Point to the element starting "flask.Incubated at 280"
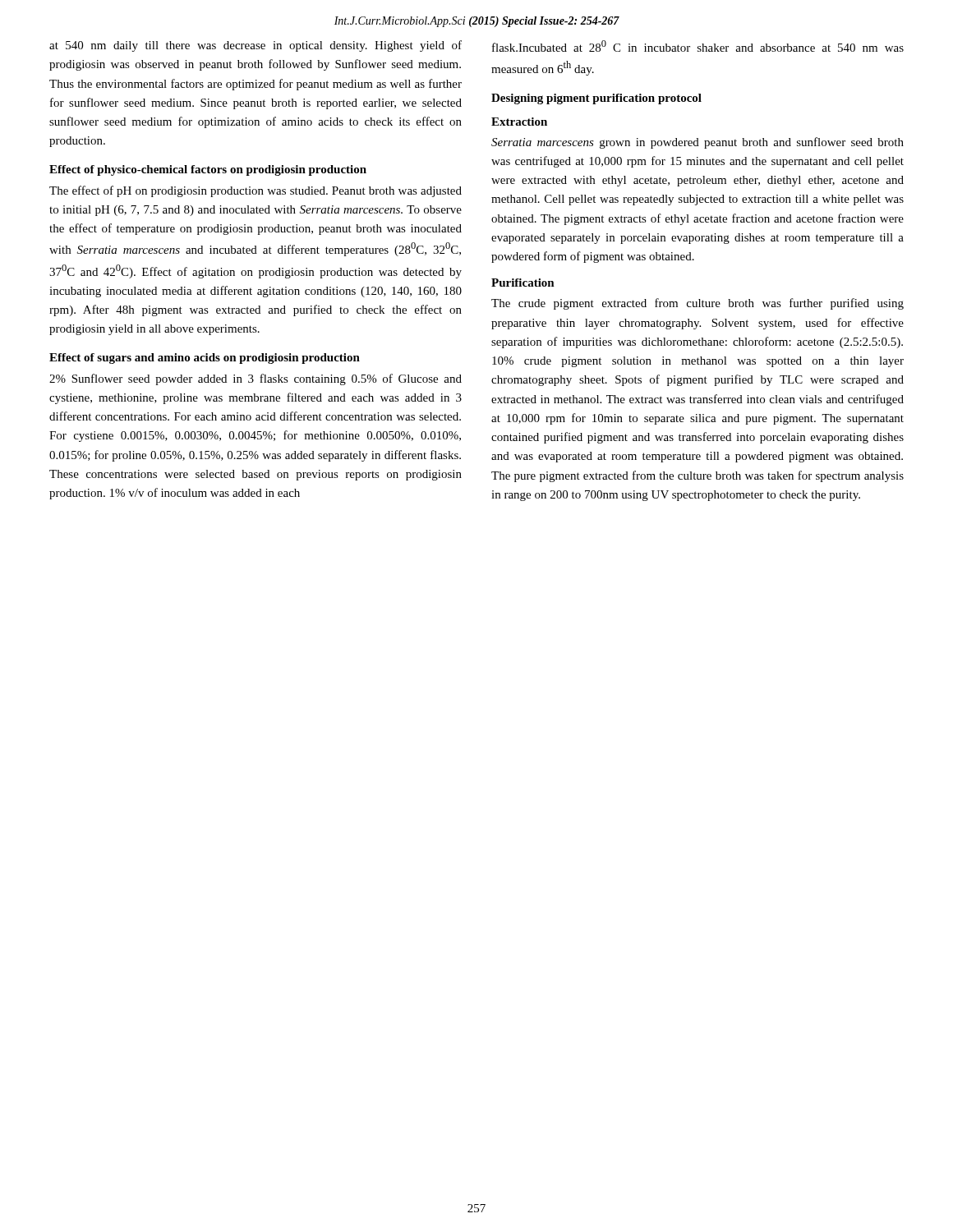Viewport: 953px width, 1232px height. point(698,58)
